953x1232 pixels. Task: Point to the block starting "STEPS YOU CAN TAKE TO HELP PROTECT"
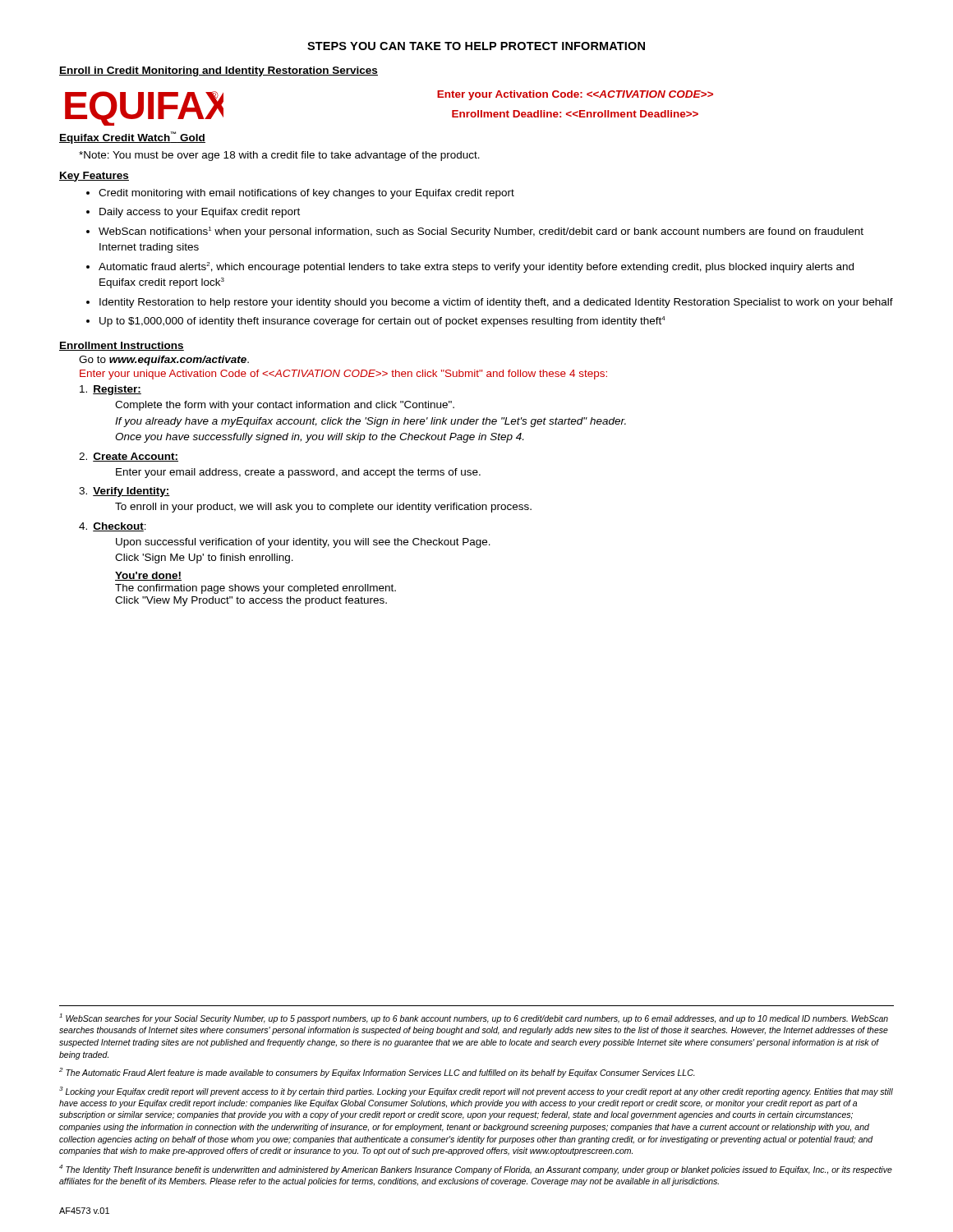tap(476, 46)
